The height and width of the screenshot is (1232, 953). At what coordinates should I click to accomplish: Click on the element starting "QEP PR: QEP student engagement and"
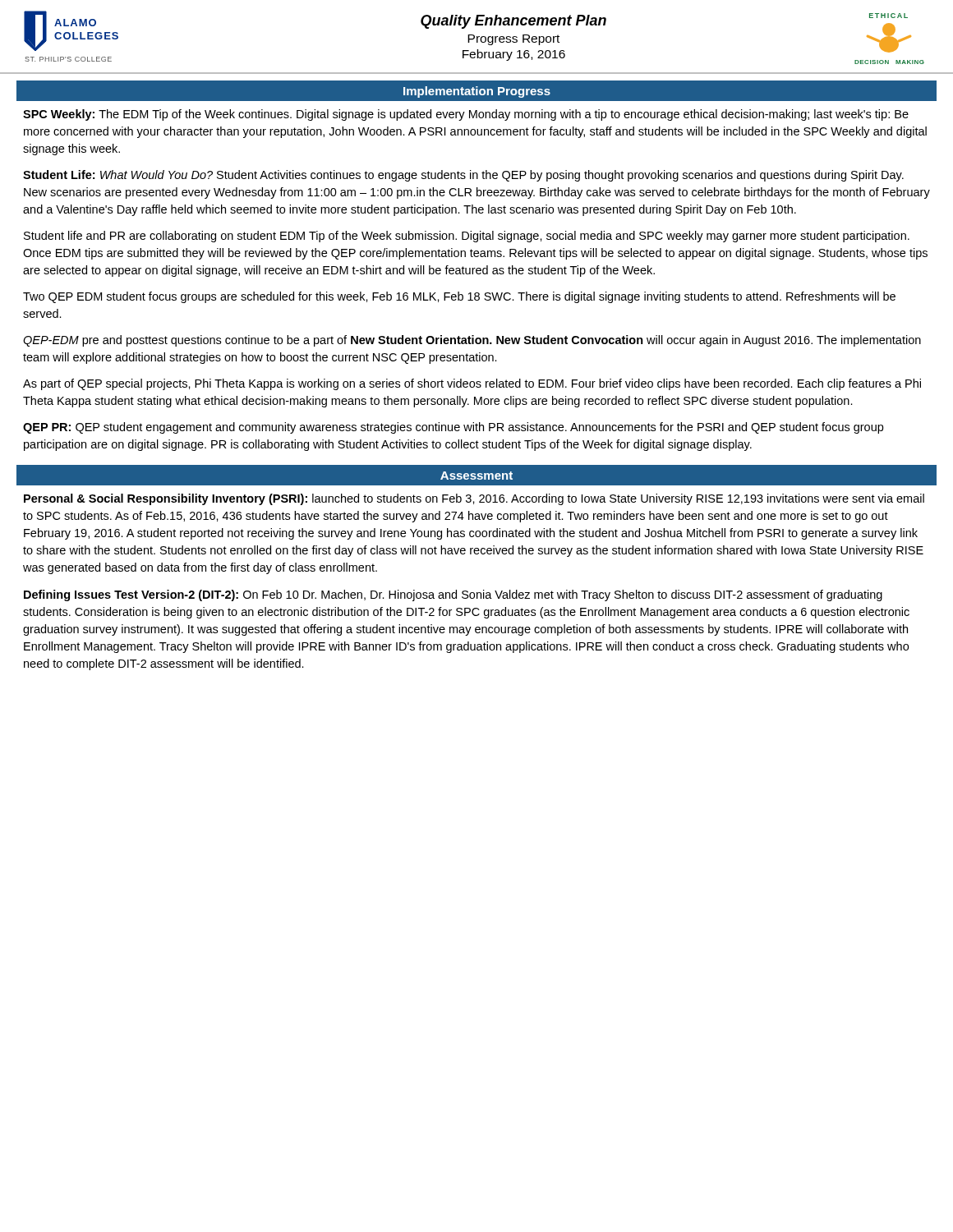point(453,436)
